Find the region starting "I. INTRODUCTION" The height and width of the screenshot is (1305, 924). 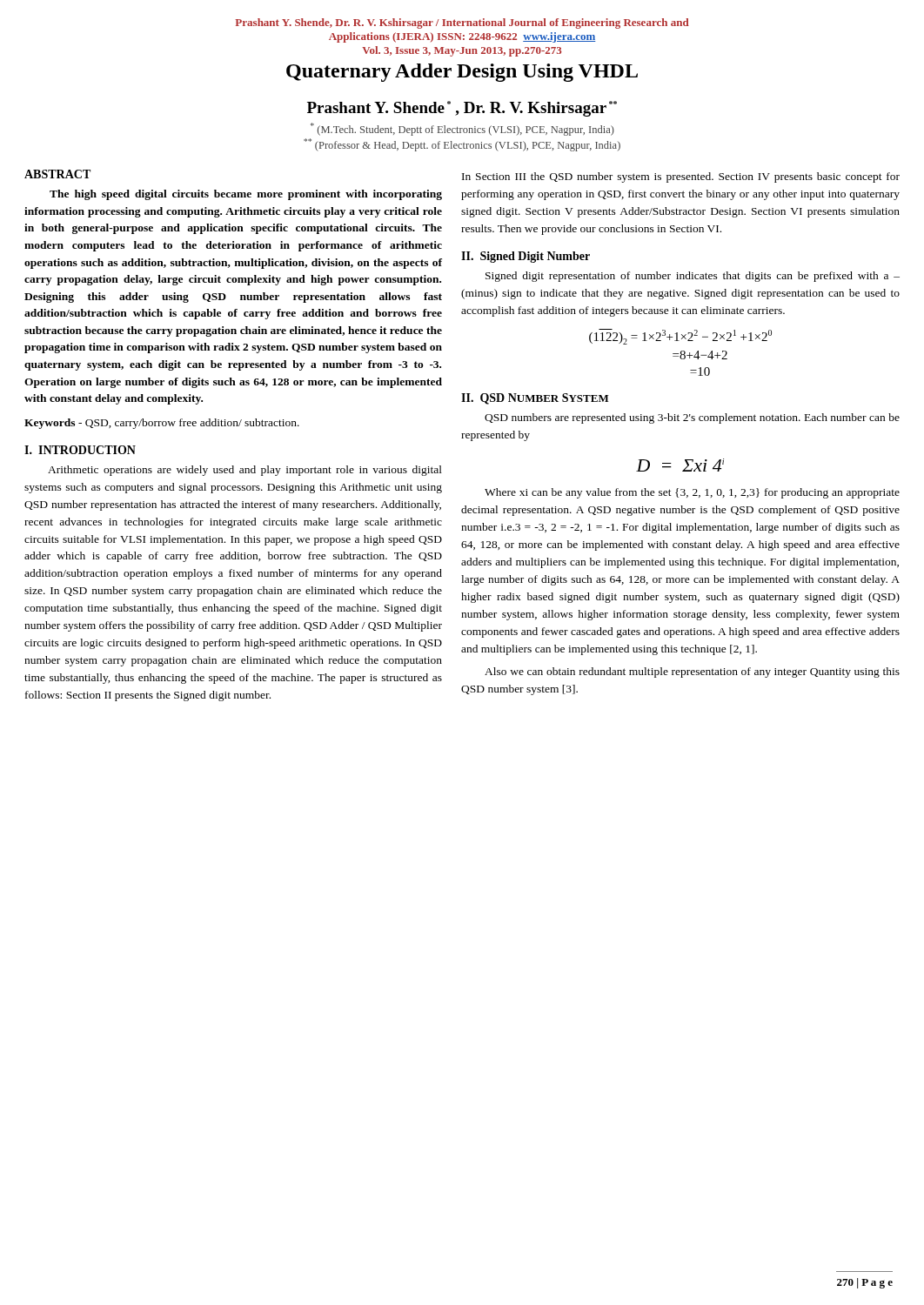click(80, 450)
